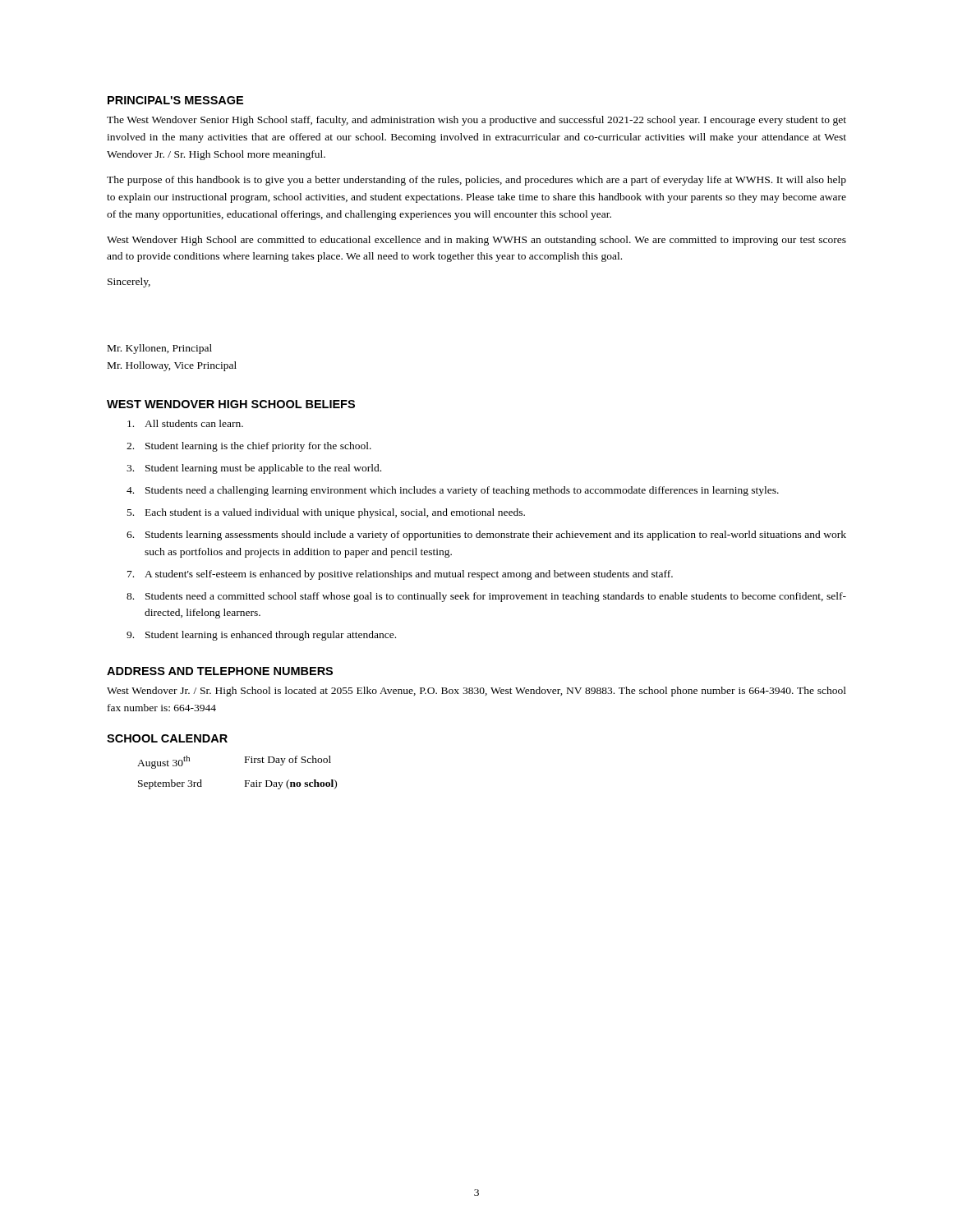Locate the table with the text "September 3rd"

[x=476, y=772]
